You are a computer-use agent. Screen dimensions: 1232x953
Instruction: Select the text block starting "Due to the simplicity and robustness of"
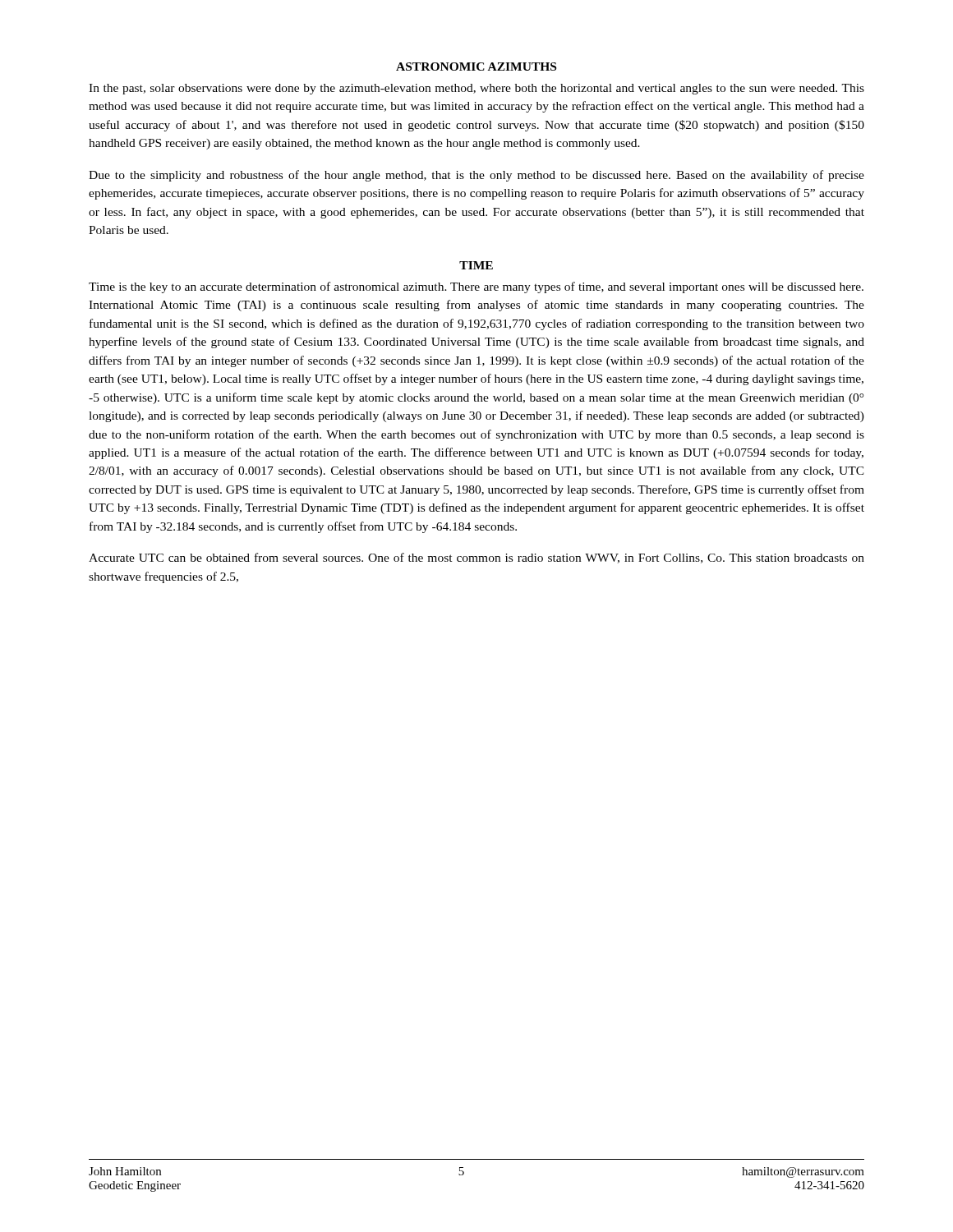[x=476, y=202]
